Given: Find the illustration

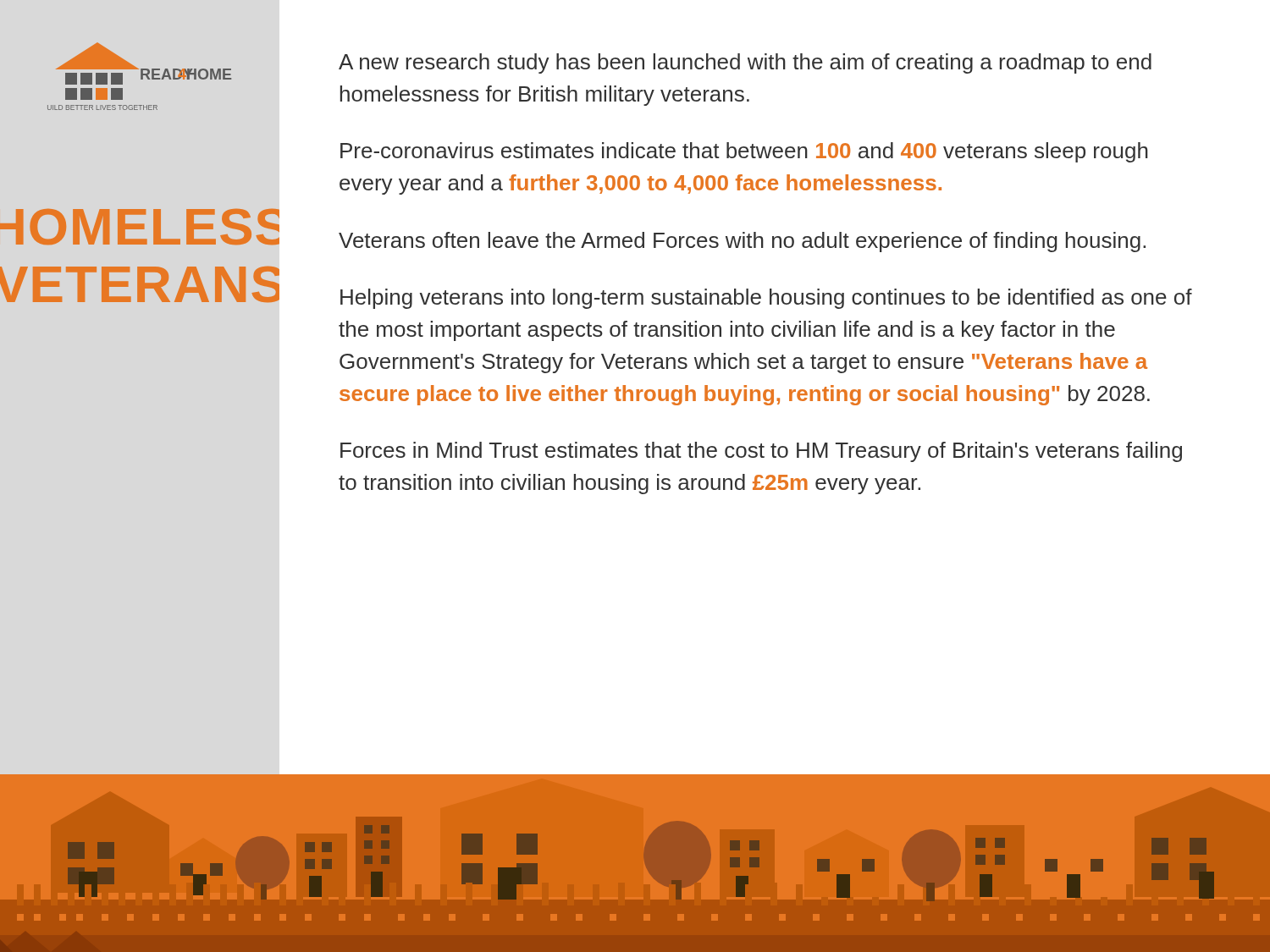Looking at the screenshot, I should click(x=635, y=863).
